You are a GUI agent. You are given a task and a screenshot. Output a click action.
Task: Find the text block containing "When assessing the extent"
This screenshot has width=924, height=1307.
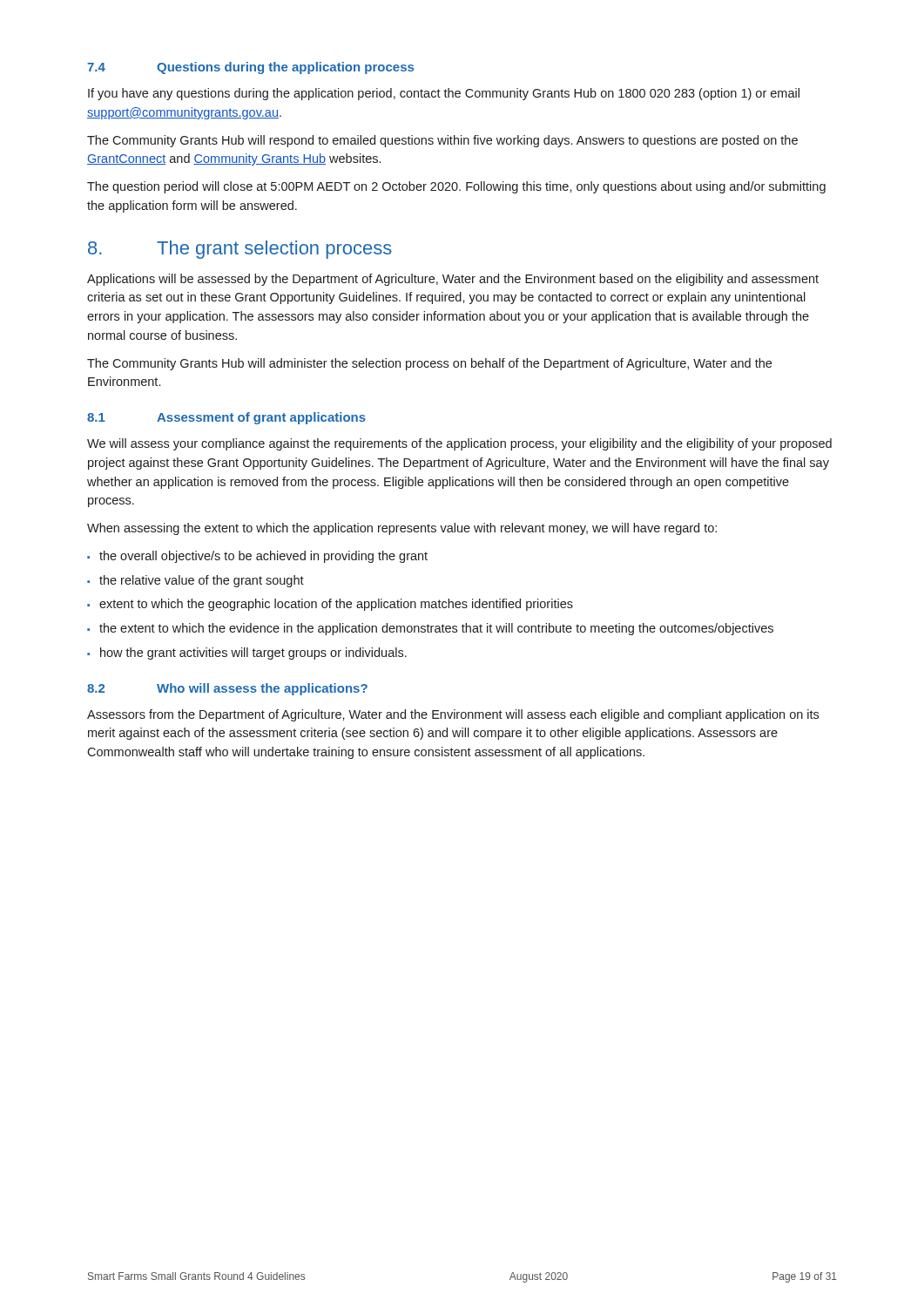[462, 529]
